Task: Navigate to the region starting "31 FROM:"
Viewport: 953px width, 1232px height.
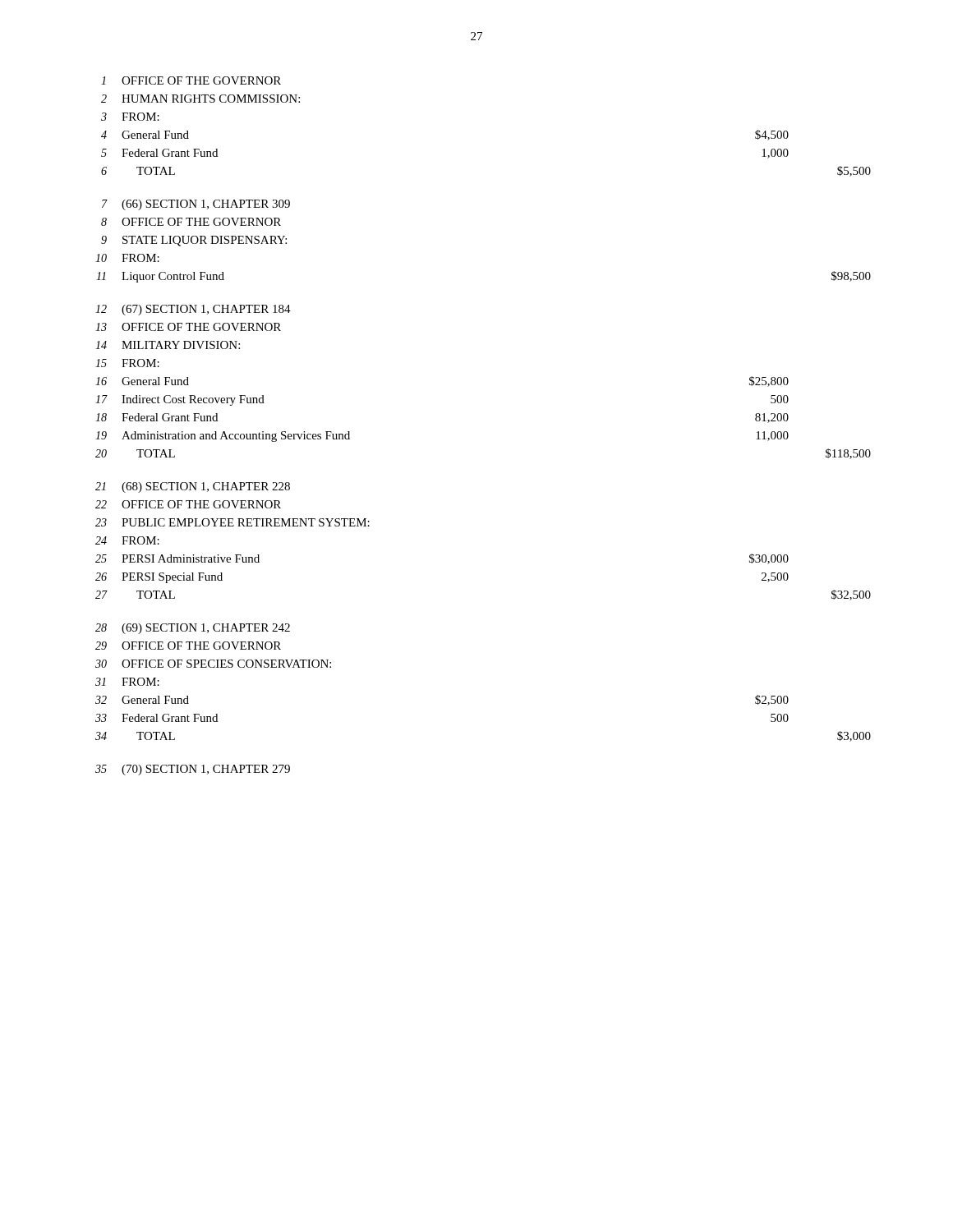Action: [x=127, y=682]
